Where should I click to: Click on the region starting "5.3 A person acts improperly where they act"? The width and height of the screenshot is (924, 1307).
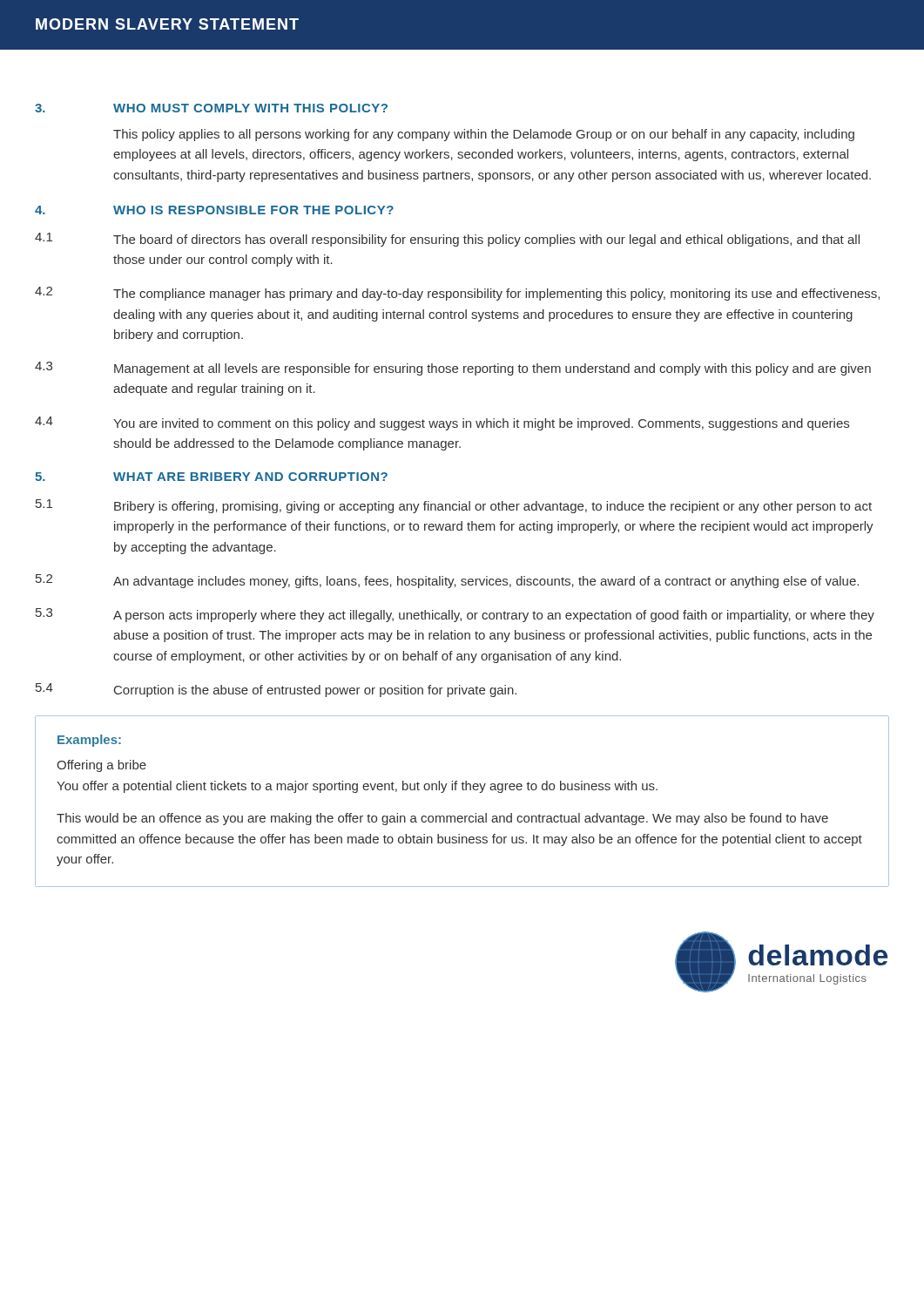click(462, 635)
